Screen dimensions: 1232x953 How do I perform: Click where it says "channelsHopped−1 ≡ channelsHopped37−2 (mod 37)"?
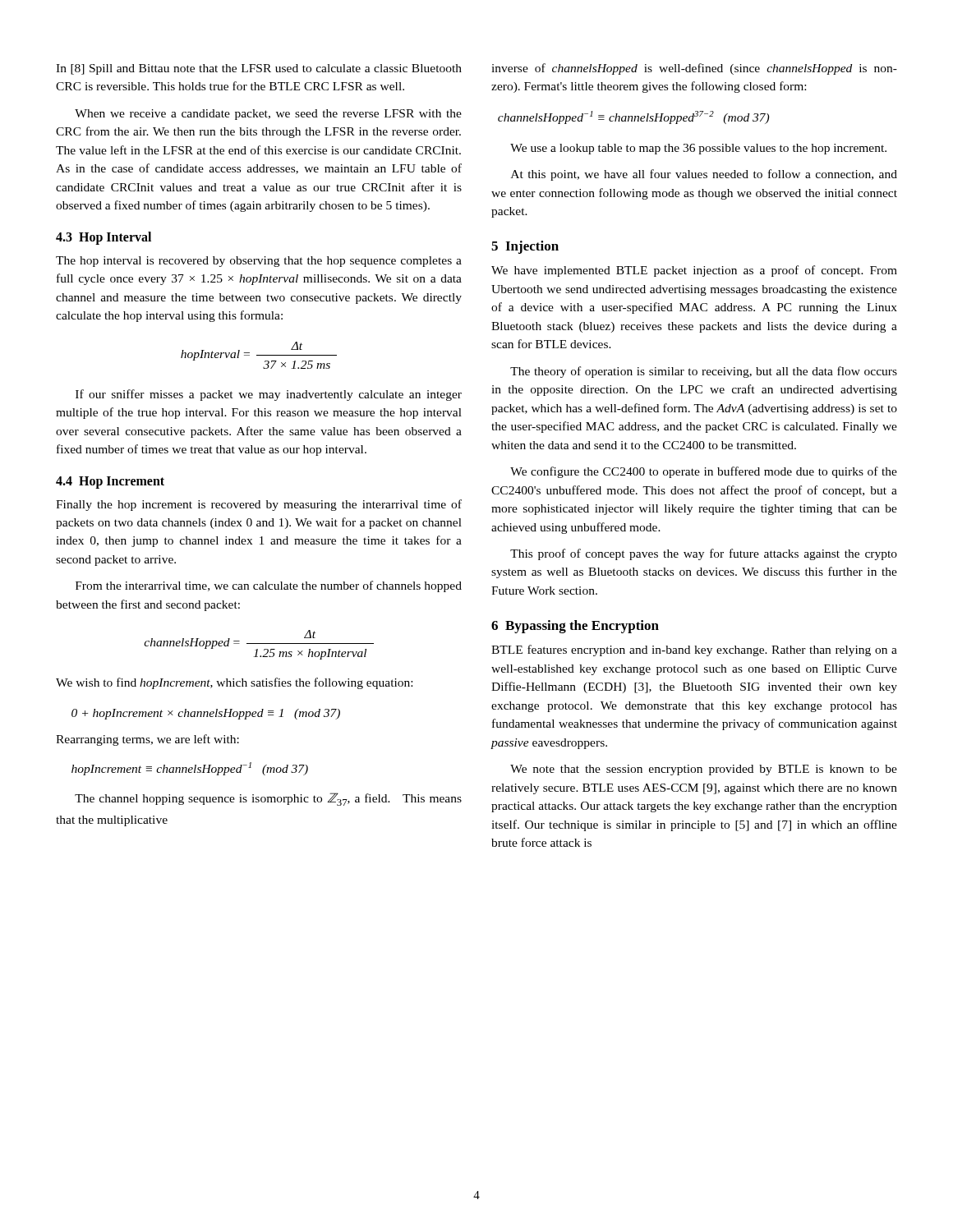coord(694,117)
